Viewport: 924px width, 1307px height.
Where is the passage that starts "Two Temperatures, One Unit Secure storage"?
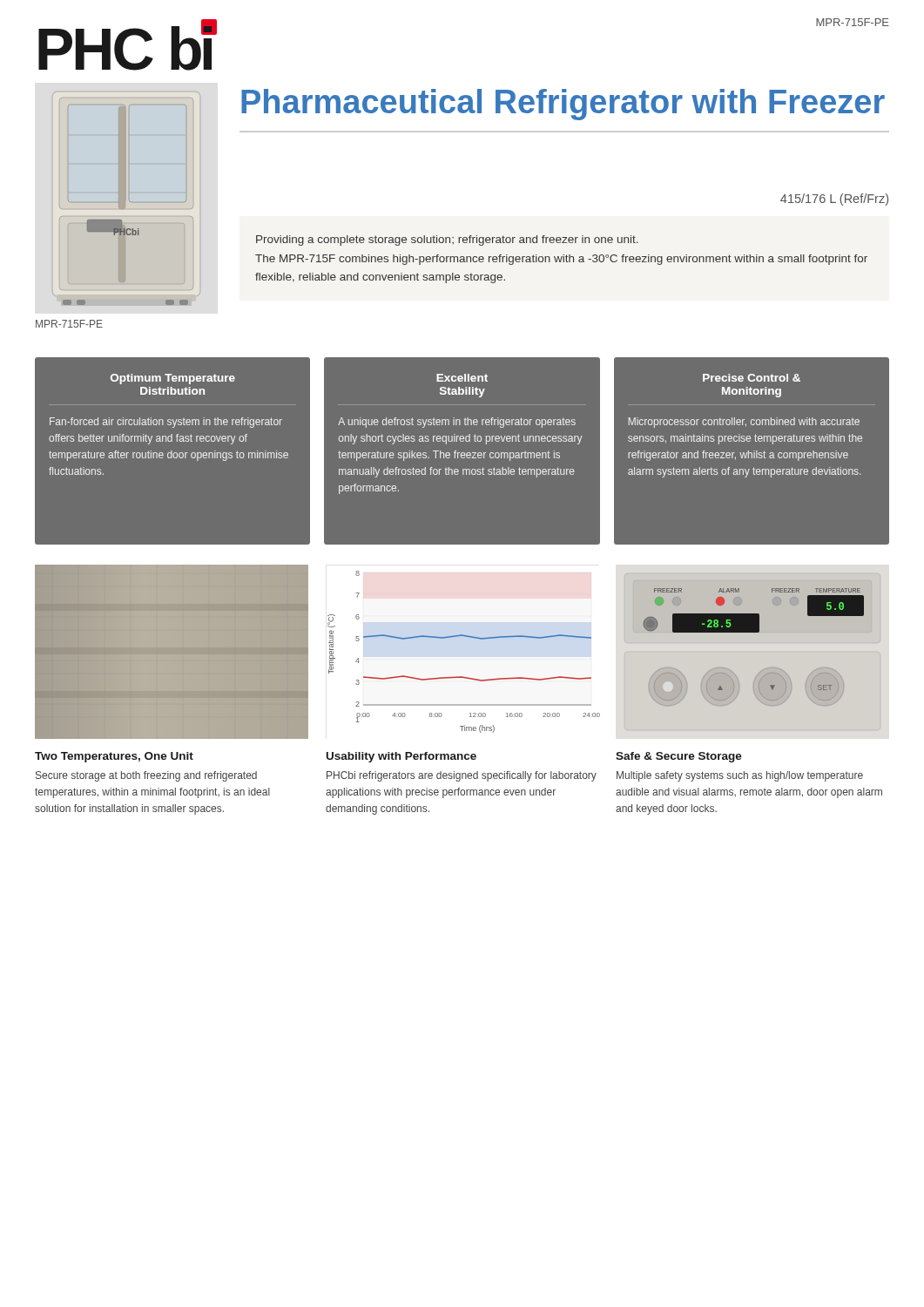172,783
